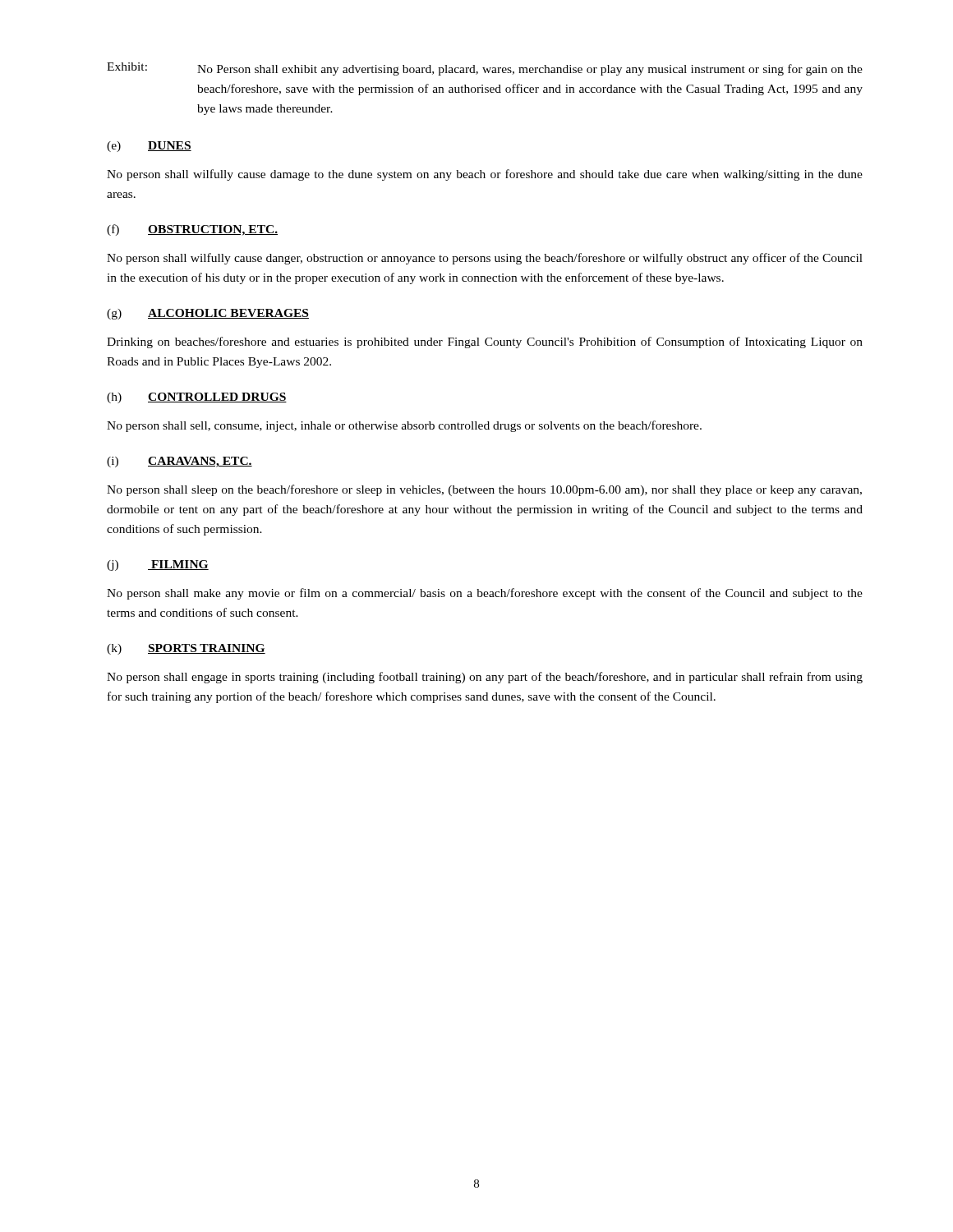953x1232 pixels.
Task: Where does it say "(e) DUNES"?
Action: click(x=149, y=145)
